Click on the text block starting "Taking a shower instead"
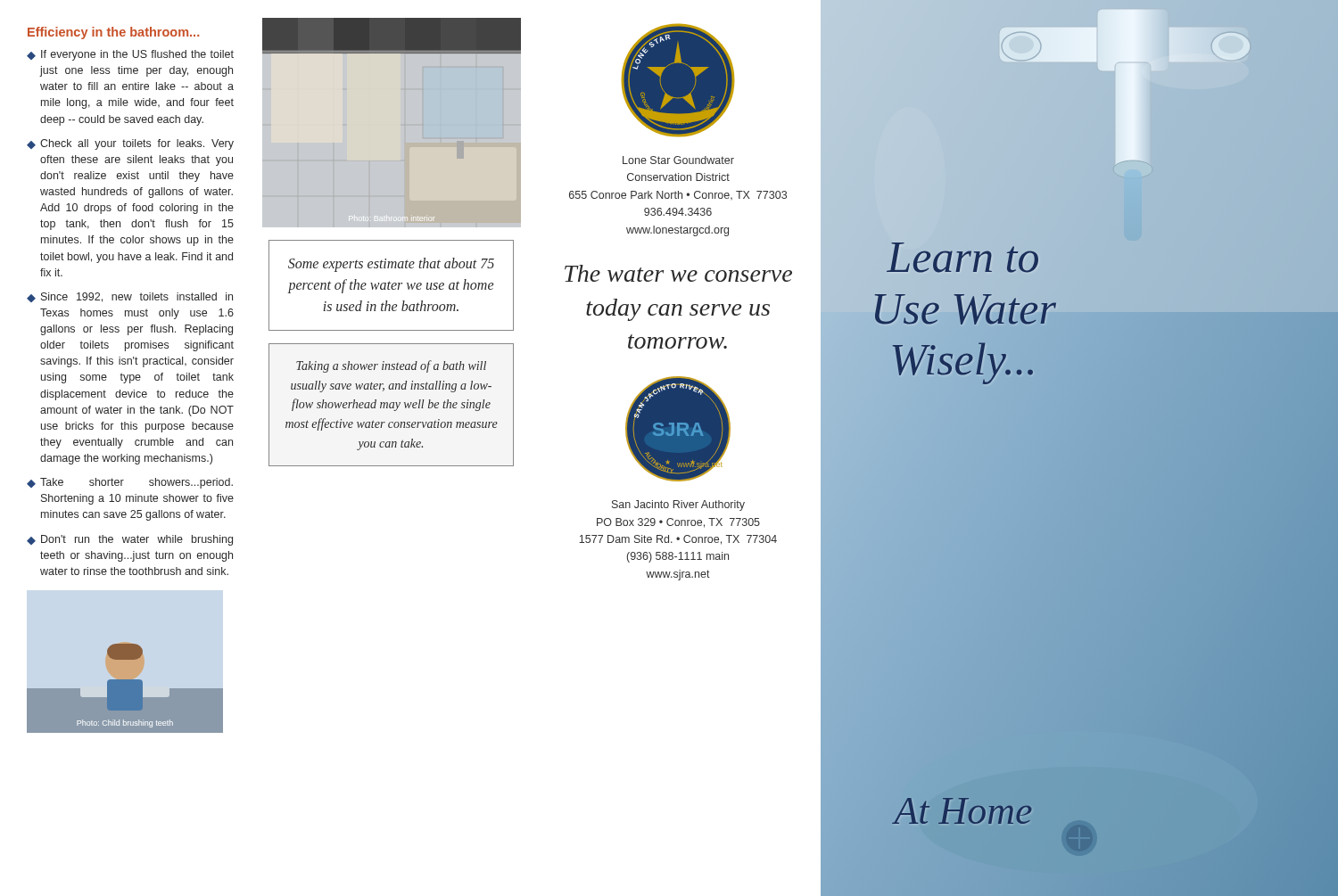 pyautogui.click(x=391, y=405)
